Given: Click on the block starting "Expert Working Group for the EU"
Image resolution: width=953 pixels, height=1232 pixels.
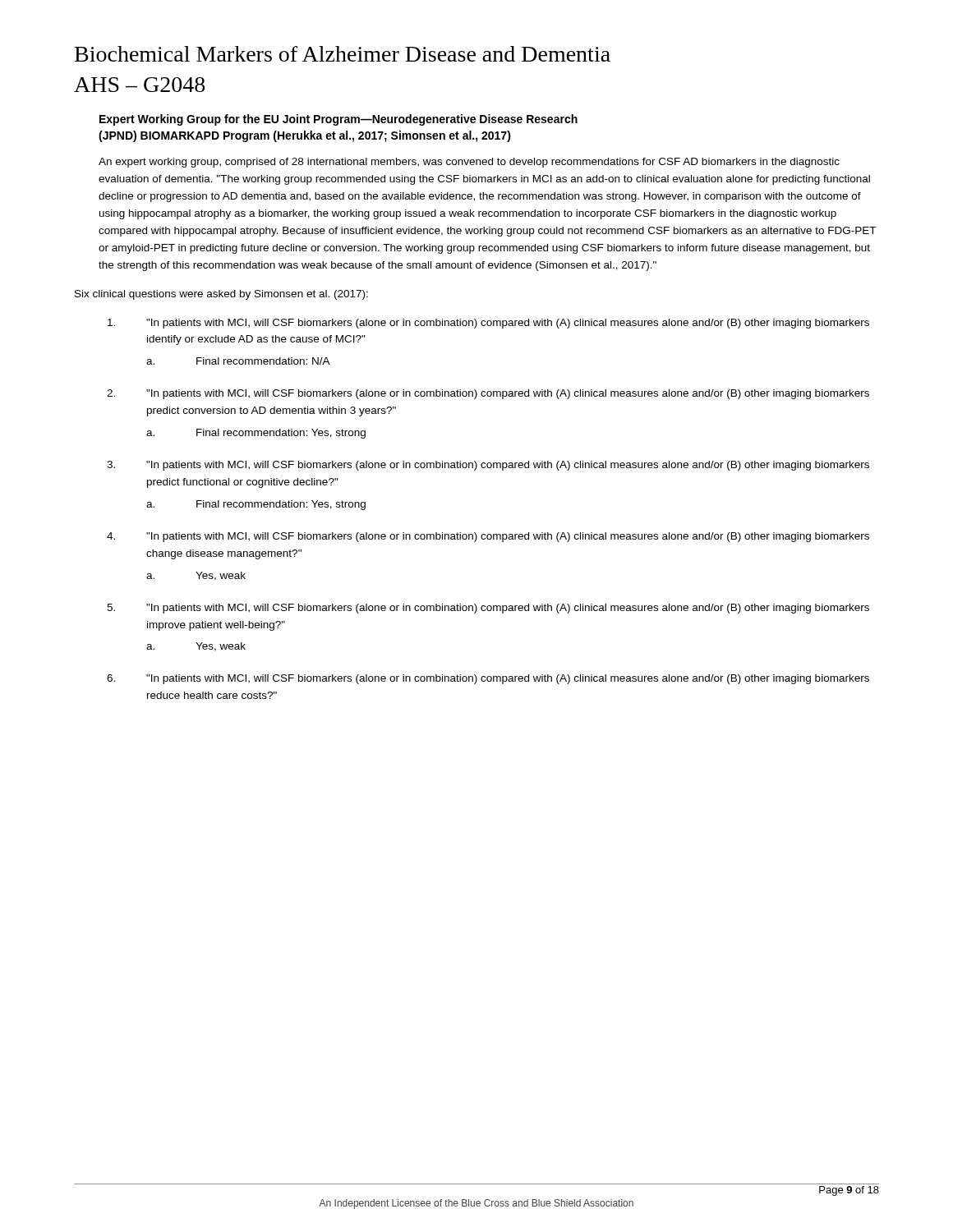Looking at the screenshot, I should coord(338,127).
